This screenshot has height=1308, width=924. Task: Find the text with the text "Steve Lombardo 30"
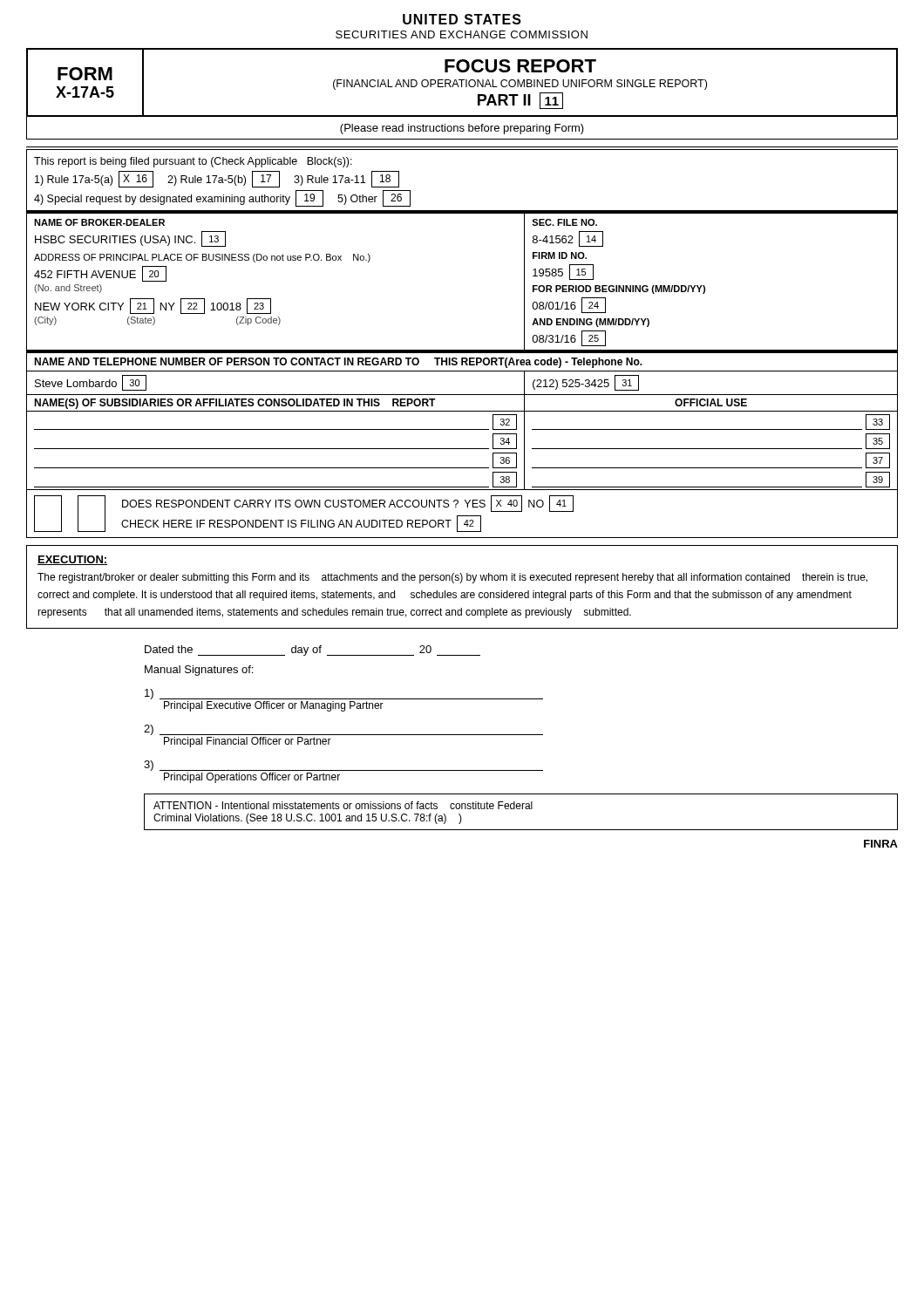point(90,383)
